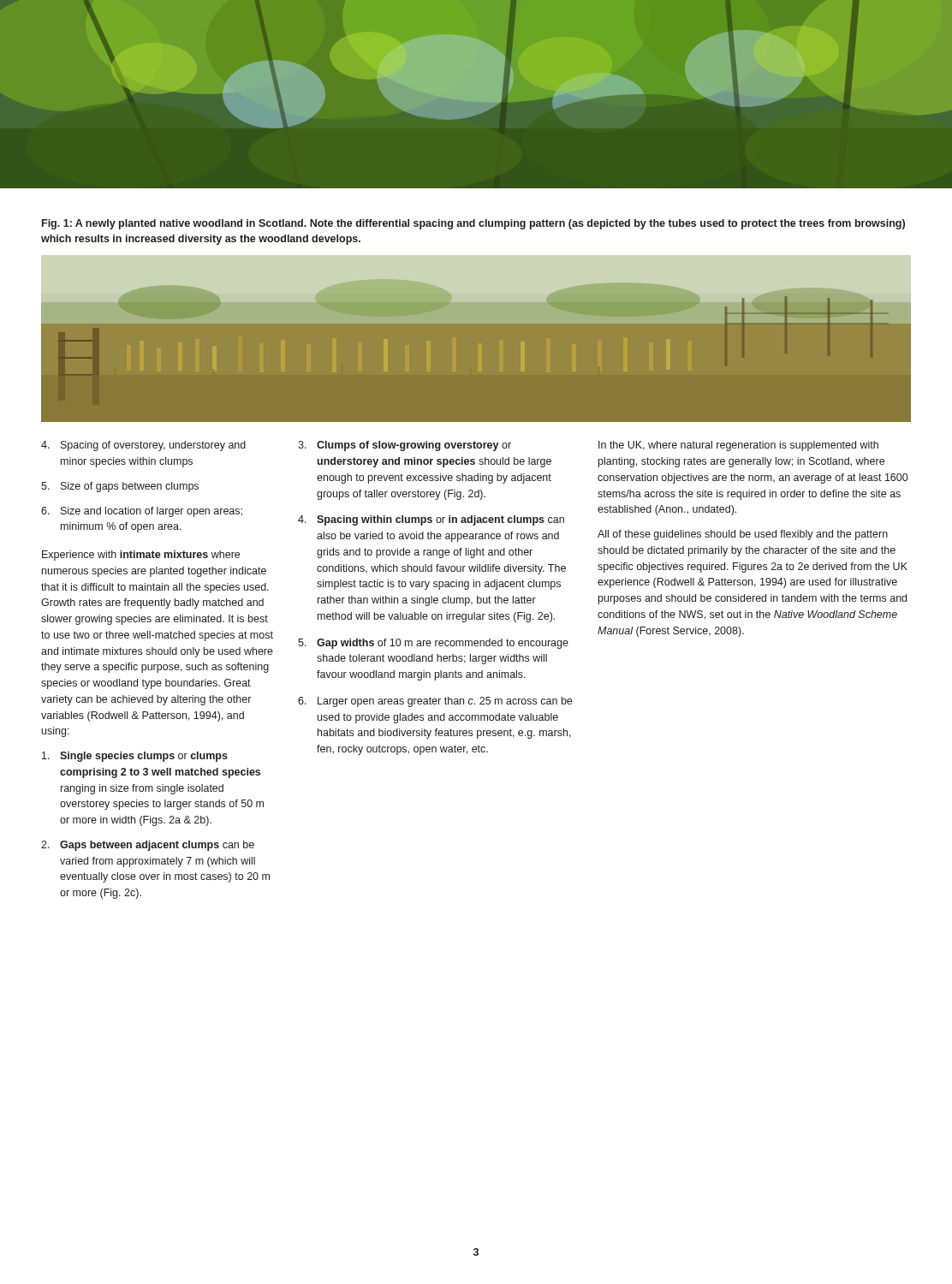Point to "5. Size of gaps between clumps"

click(120, 486)
